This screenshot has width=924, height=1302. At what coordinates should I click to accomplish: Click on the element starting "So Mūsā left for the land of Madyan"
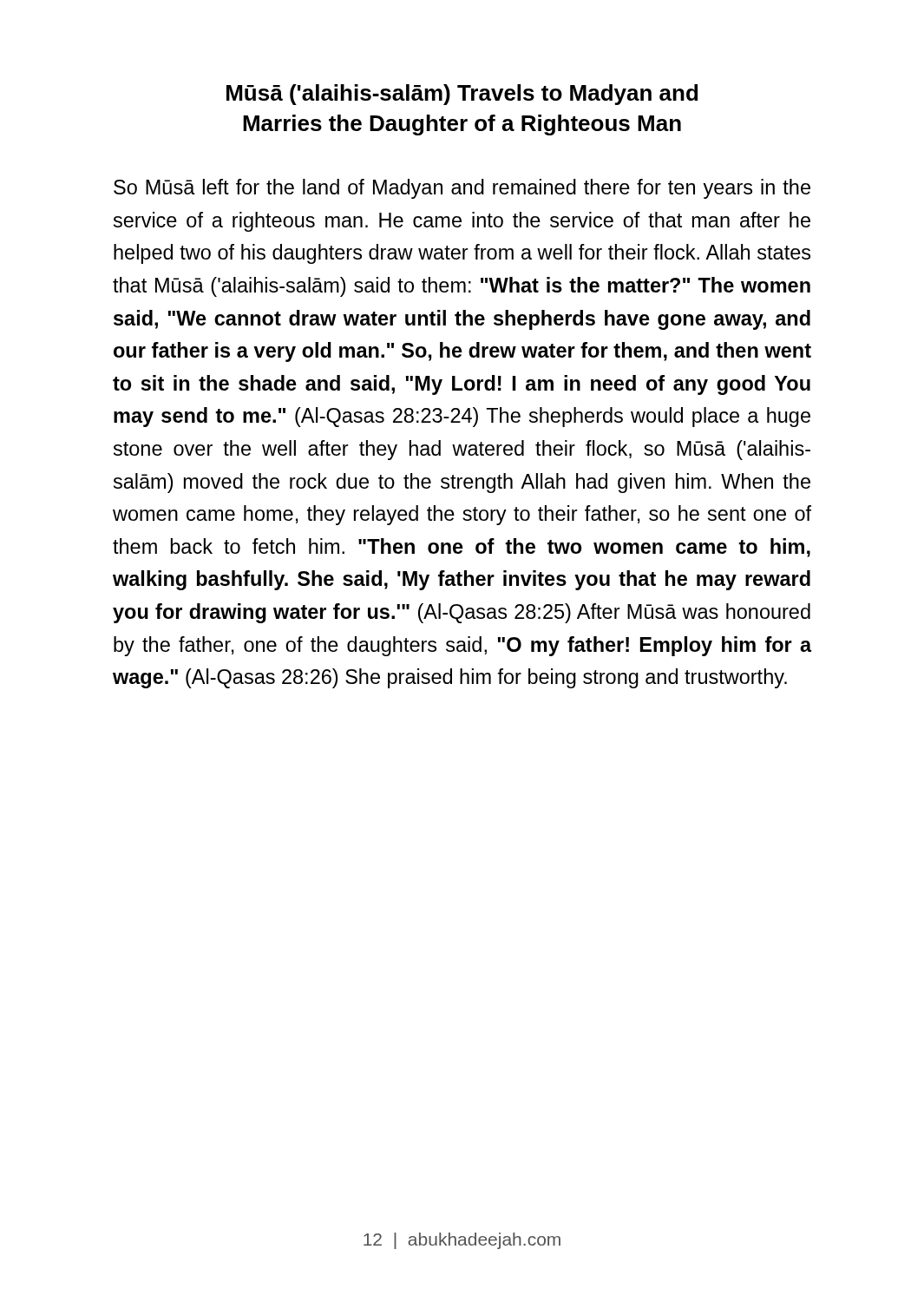(462, 432)
